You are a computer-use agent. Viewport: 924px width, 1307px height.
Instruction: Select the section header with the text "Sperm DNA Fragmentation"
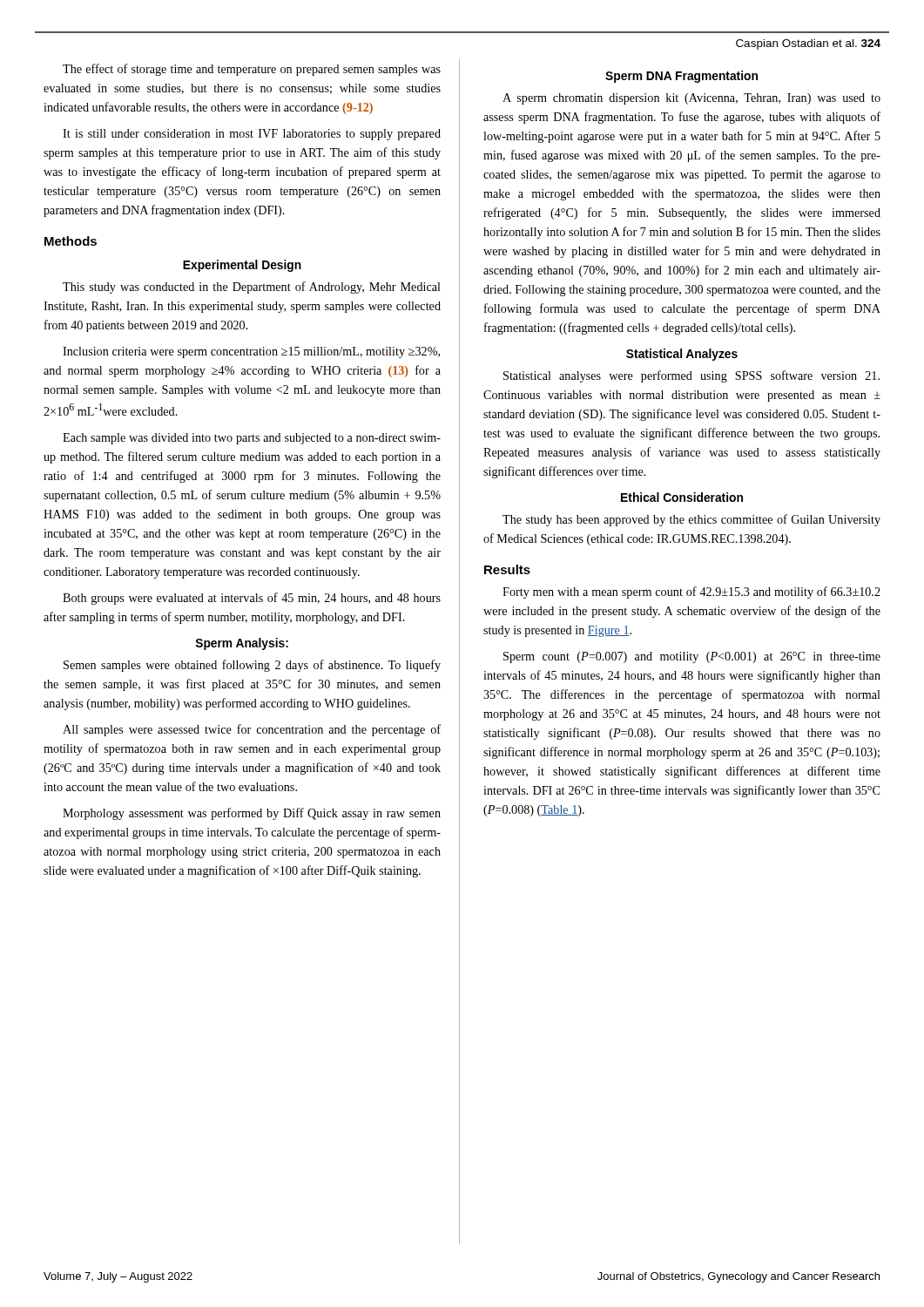coord(682,76)
